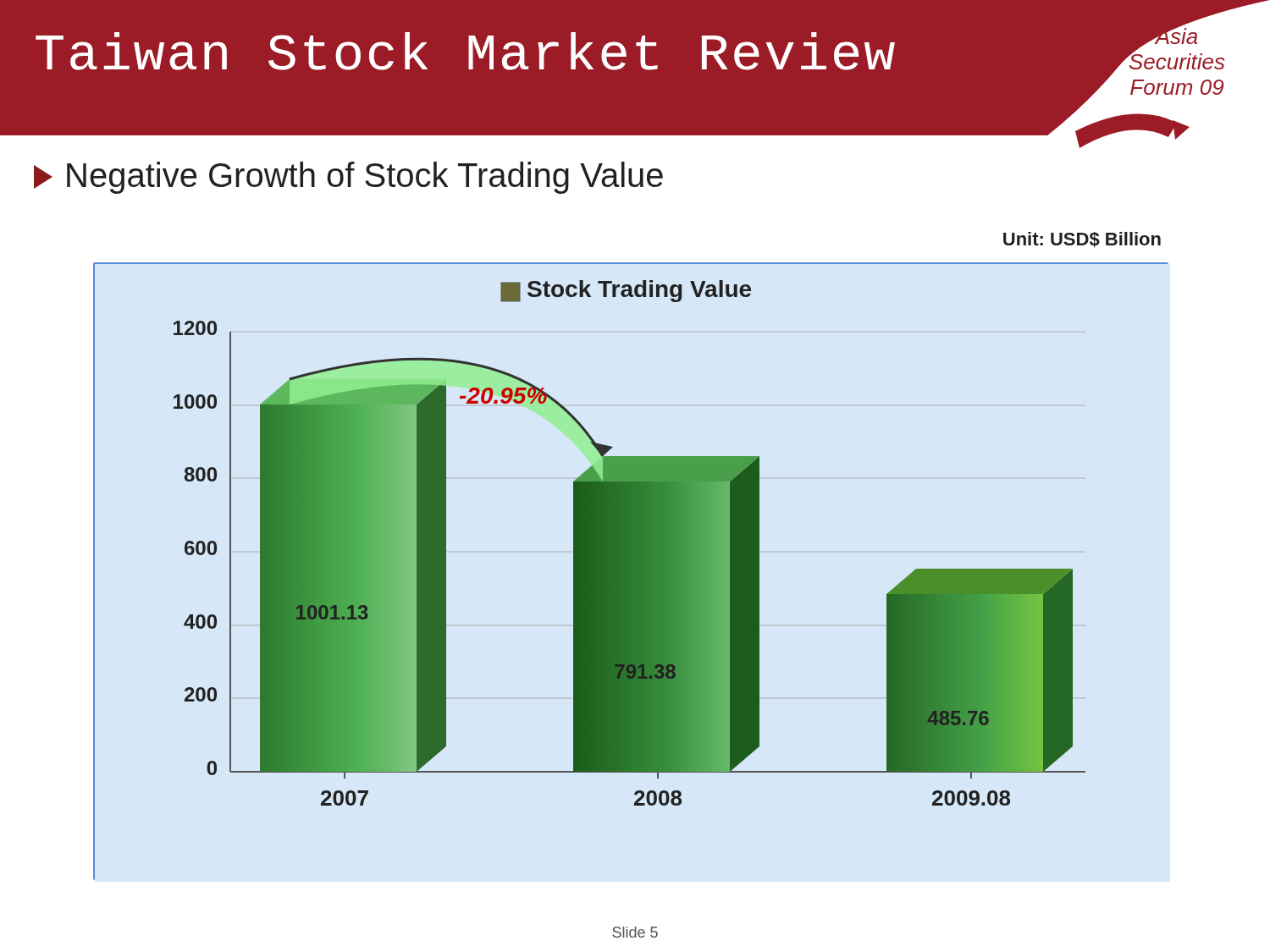Point to the block beginning "Negative Growth of Stock"
Image resolution: width=1270 pixels, height=952 pixels.
click(x=349, y=176)
